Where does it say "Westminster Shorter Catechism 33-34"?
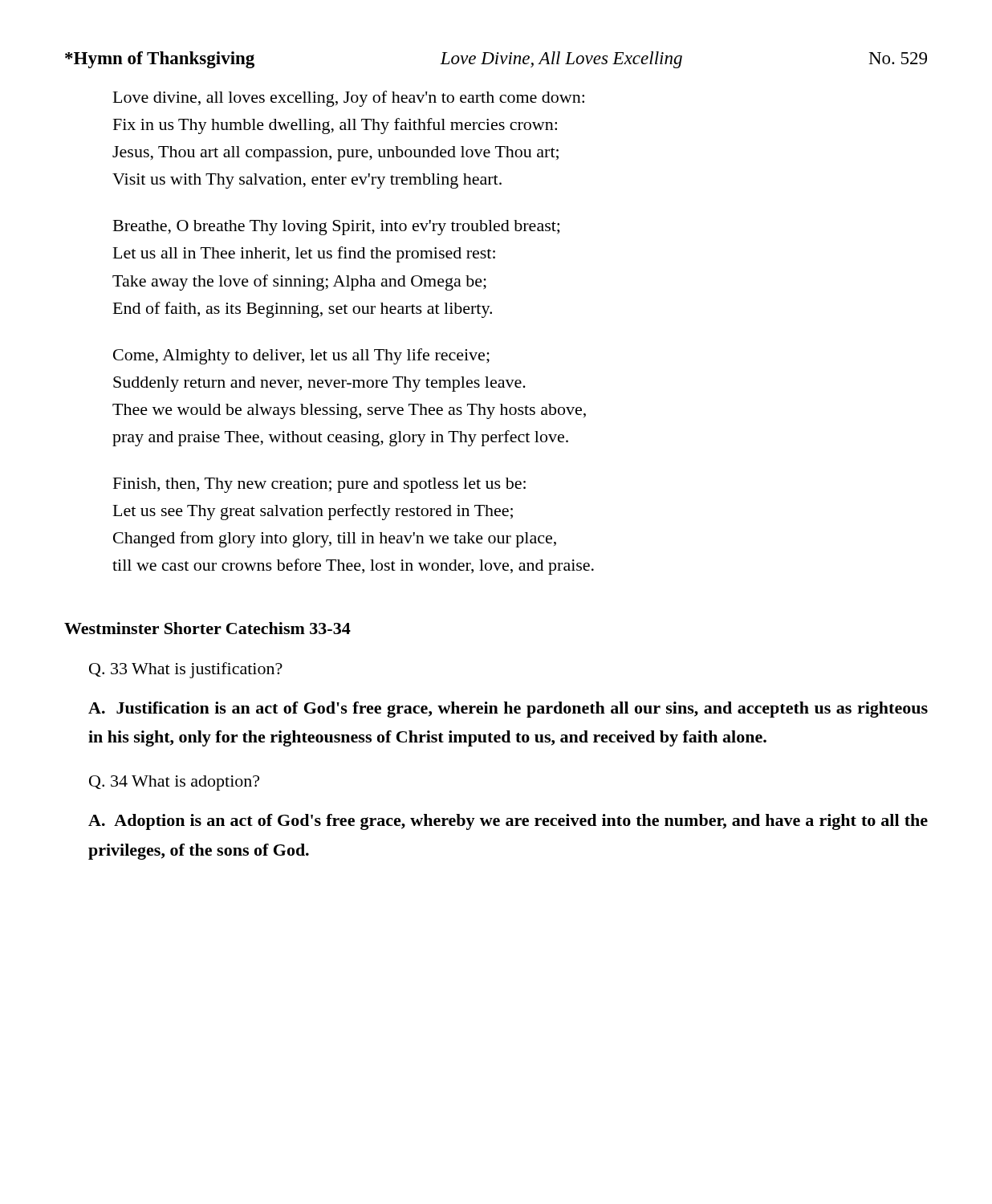 pos(207,628)
